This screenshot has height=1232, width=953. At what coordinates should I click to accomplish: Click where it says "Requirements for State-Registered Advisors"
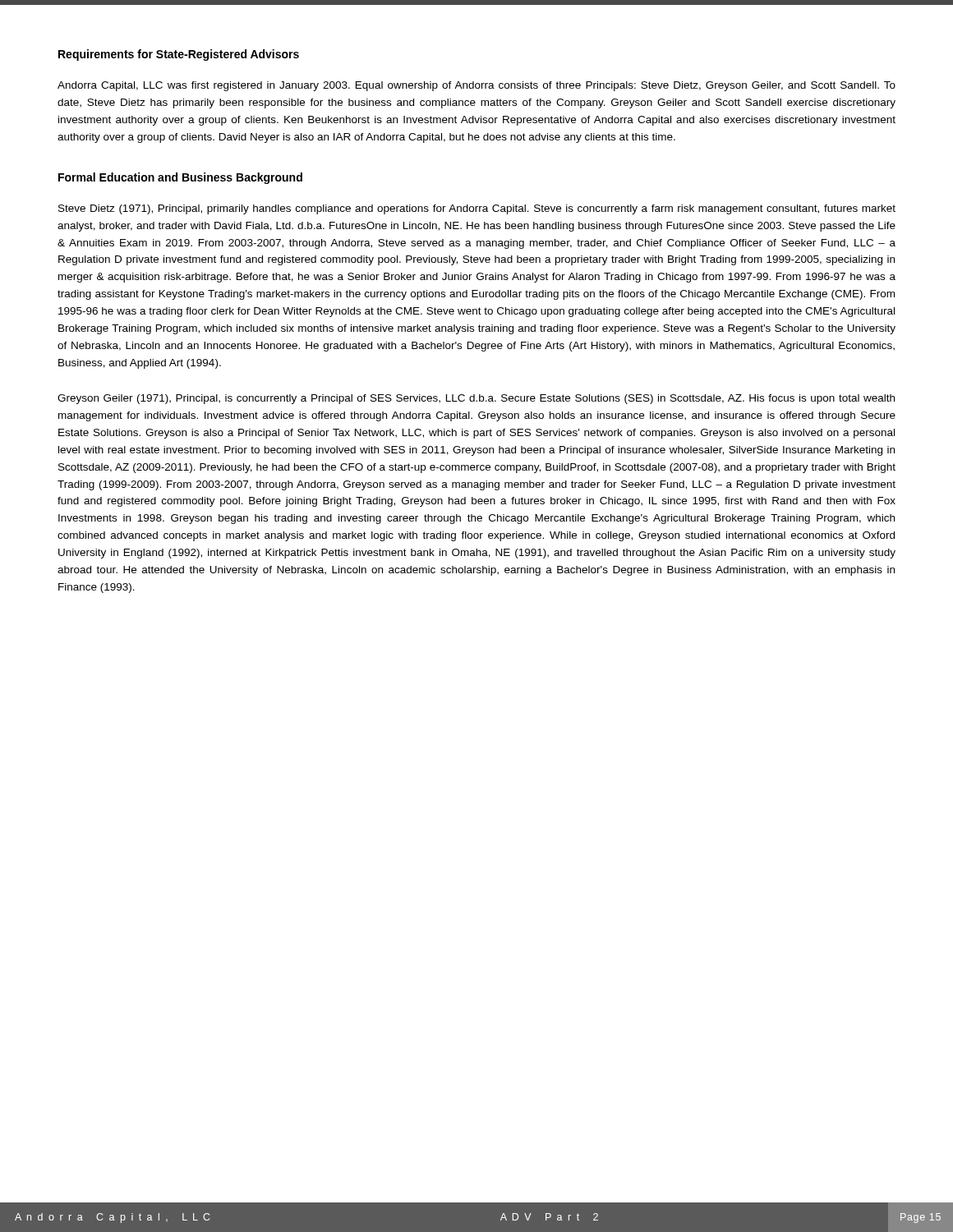click(178, 54)
